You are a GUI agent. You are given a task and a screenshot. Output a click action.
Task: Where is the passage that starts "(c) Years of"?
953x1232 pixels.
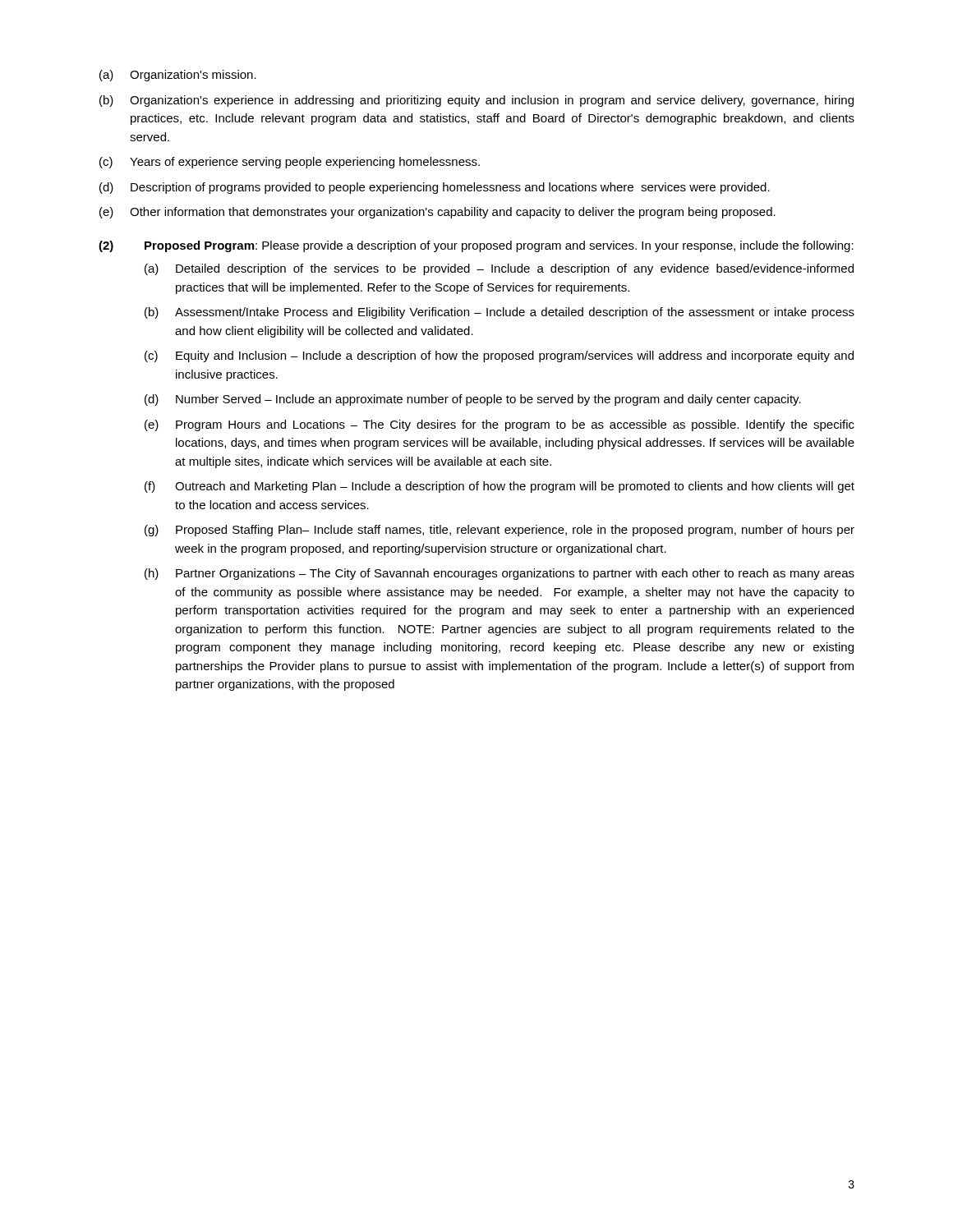click(476, 162)
